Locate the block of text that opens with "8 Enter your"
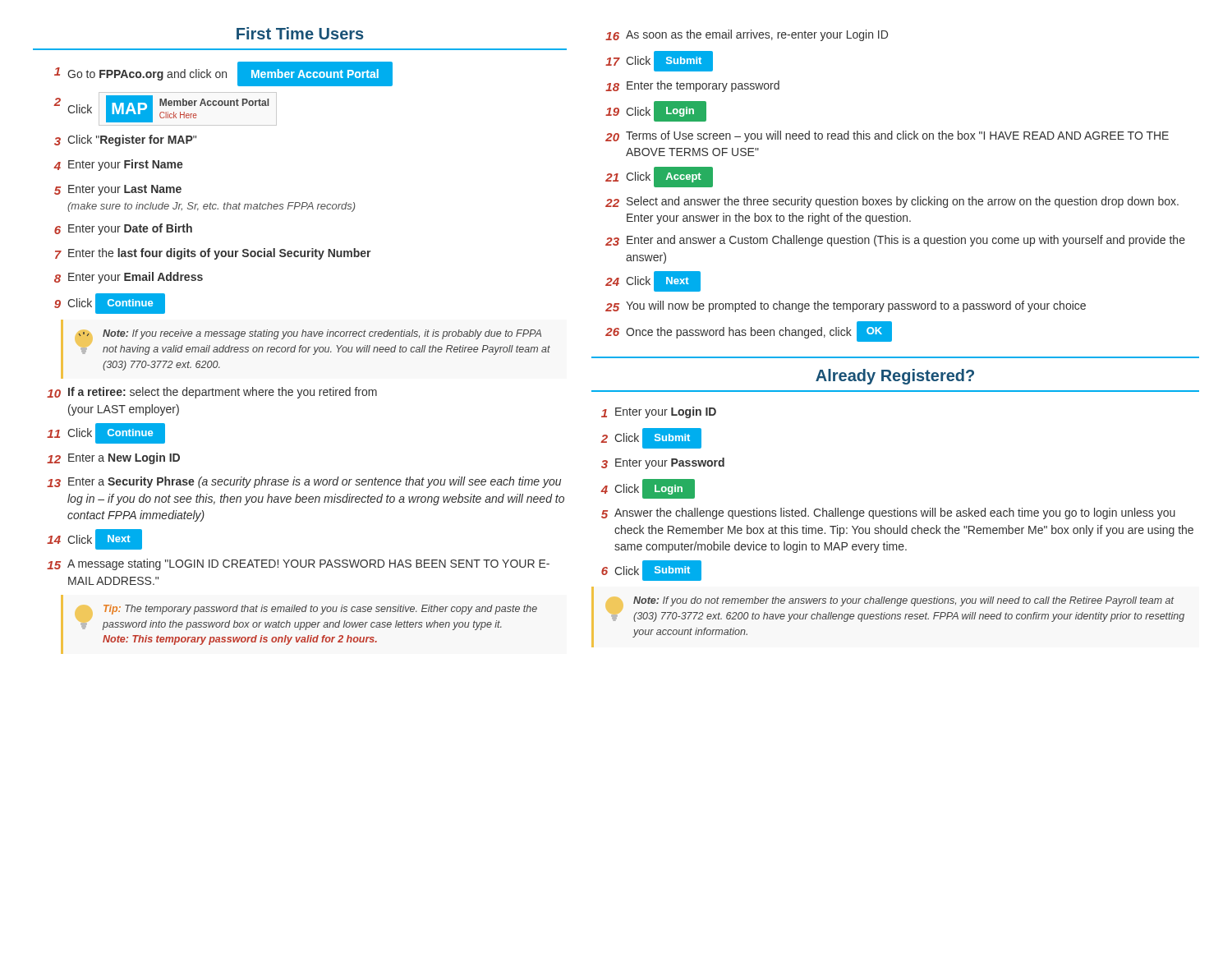 click(129, 278)
